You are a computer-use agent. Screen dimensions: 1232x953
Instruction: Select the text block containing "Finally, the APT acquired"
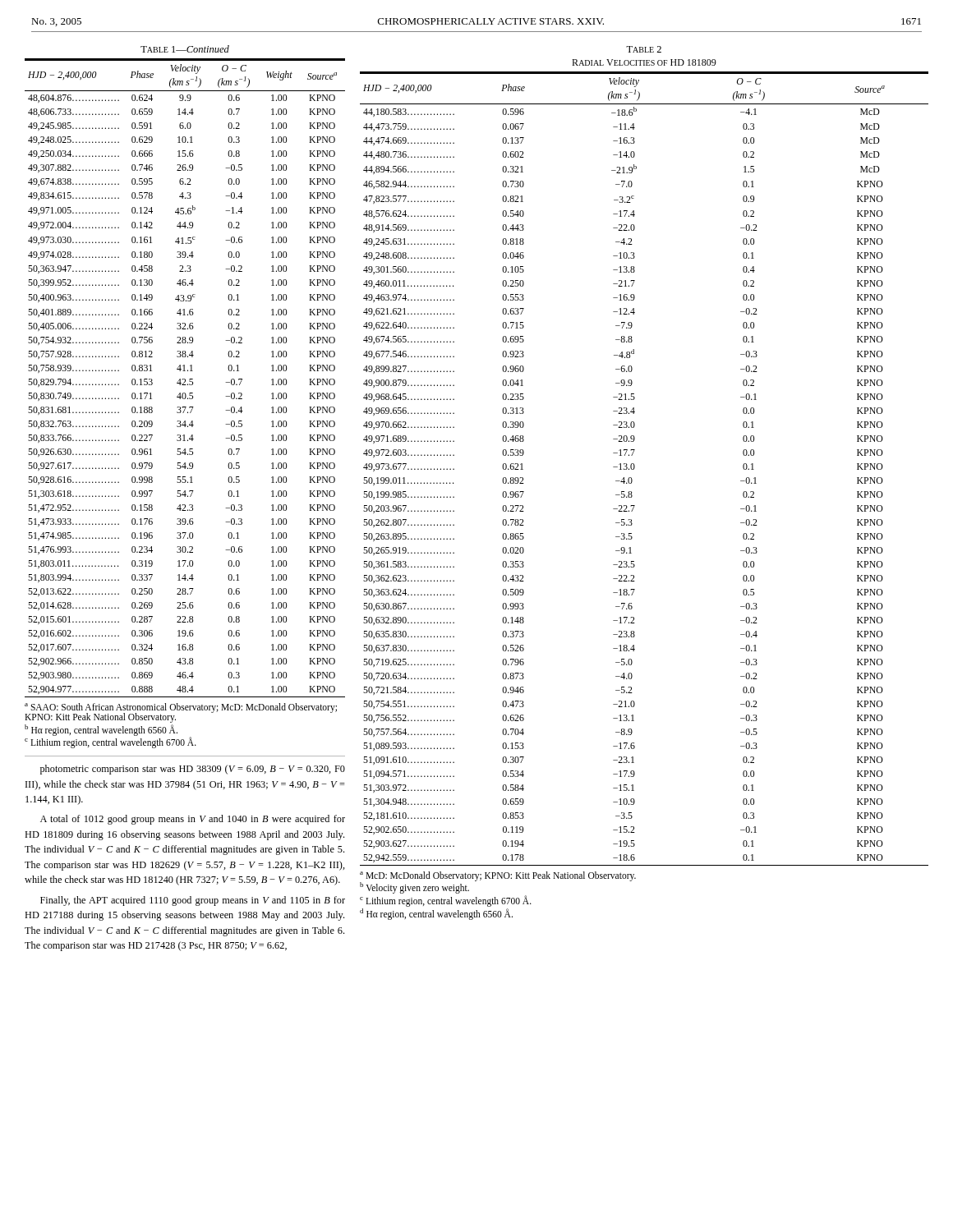(x=185, y=923)
